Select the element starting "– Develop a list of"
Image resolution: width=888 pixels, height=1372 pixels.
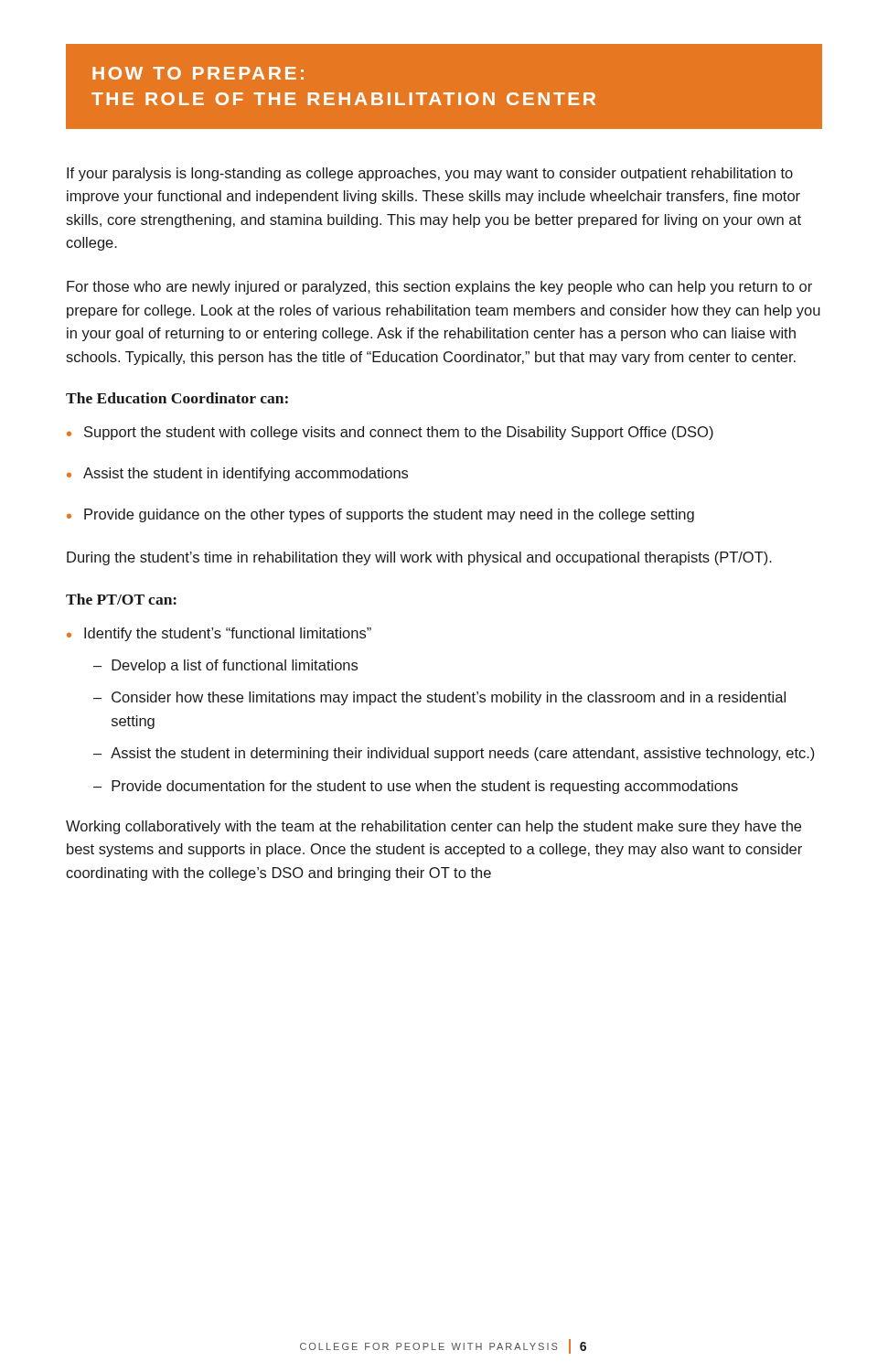point(225,666)
